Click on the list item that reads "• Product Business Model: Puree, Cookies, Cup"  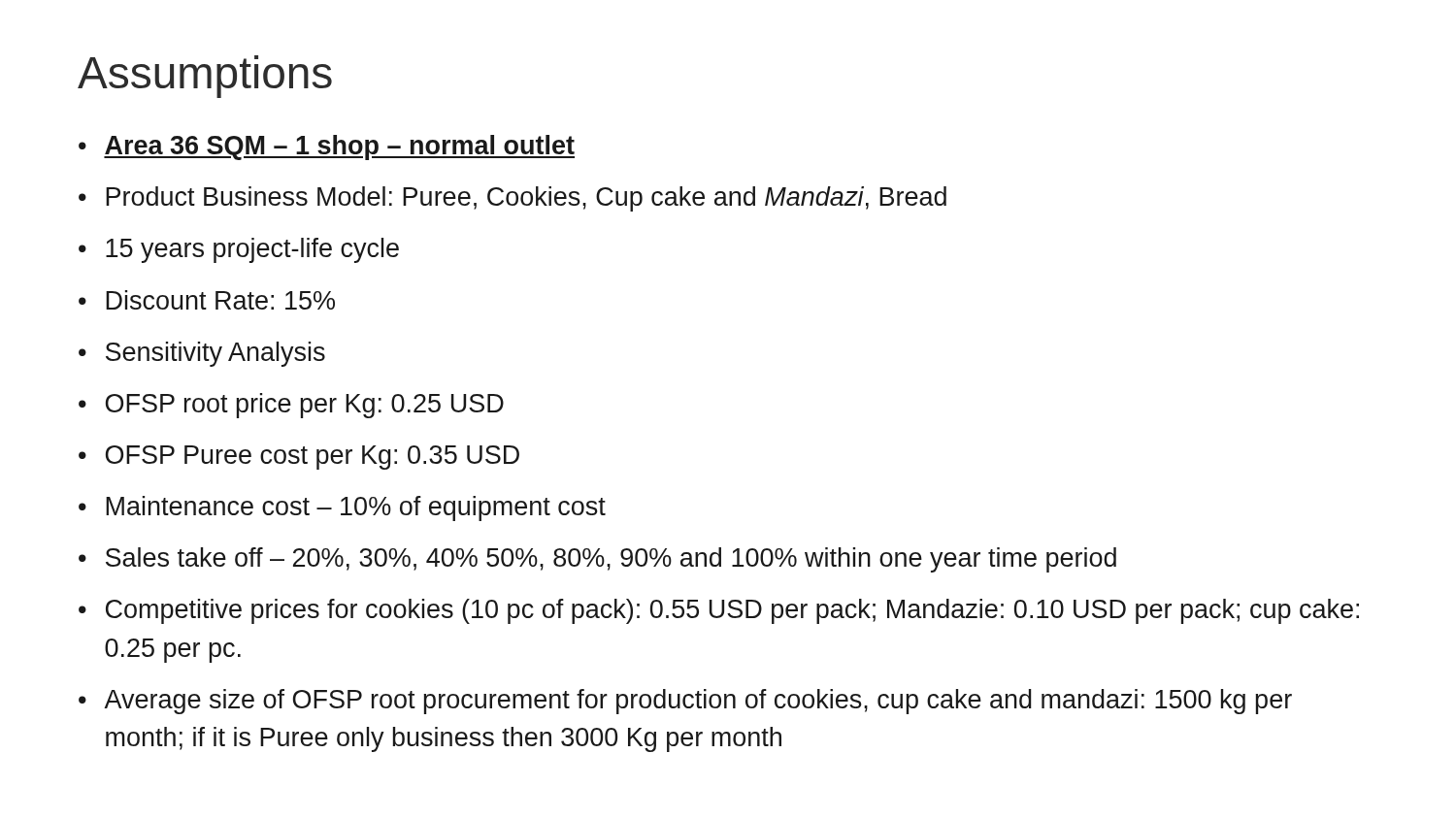pos(728,198)
